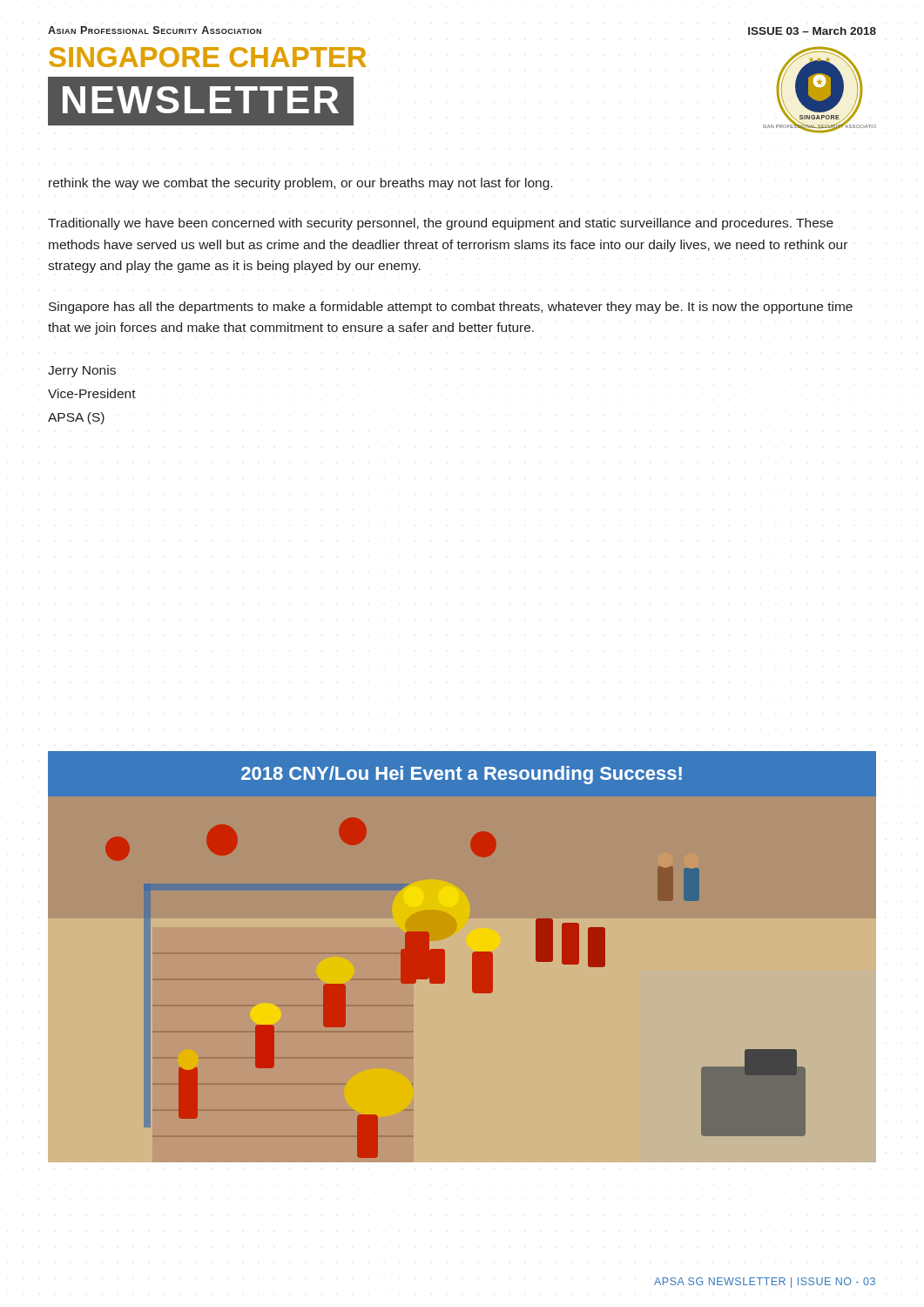Where is the passage that starts "rethink the way"?
Image resolution: width=924 pixels, height=1307 pixels.
point(301,183)
